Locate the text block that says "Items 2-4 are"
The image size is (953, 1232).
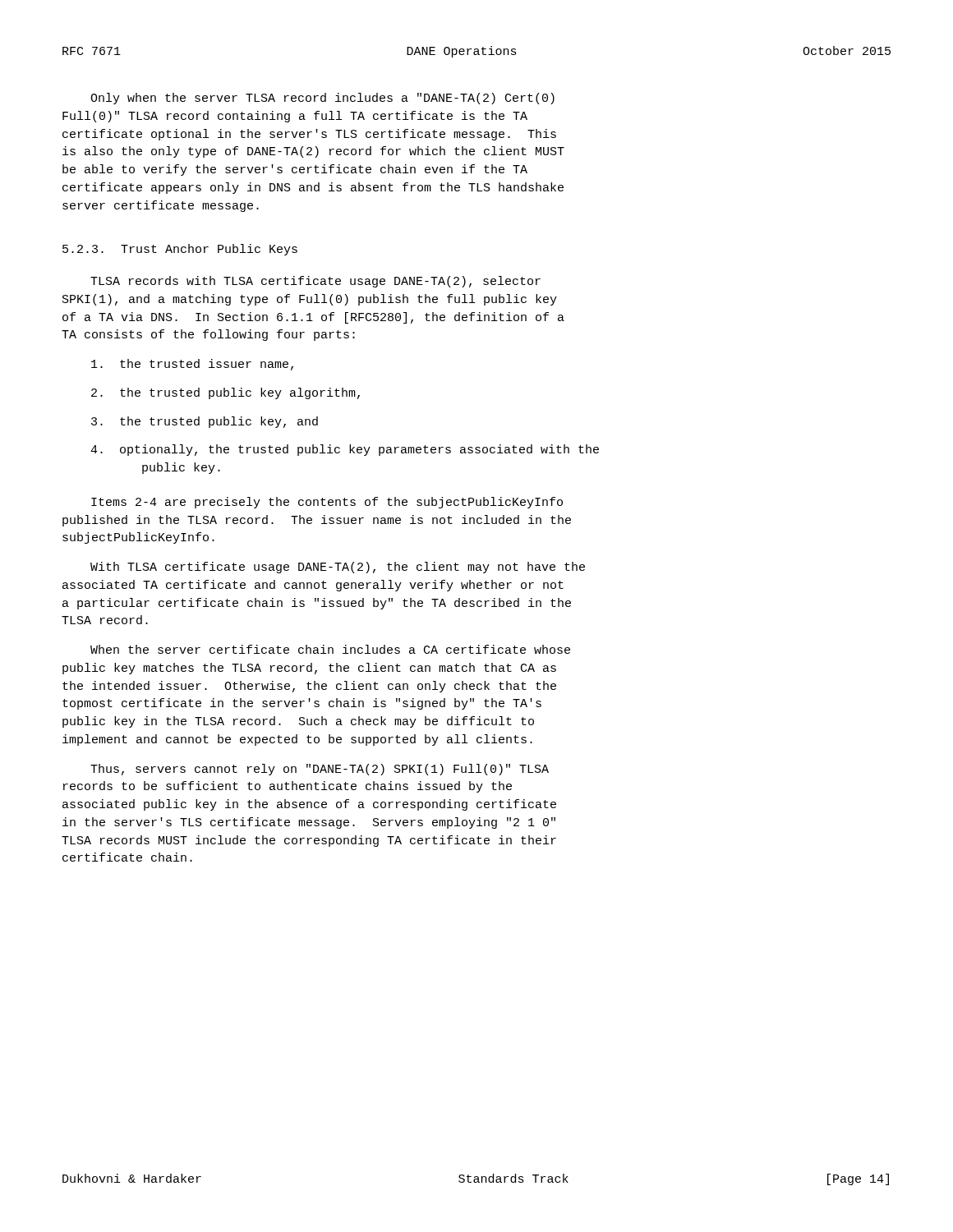tap(317, 521)
